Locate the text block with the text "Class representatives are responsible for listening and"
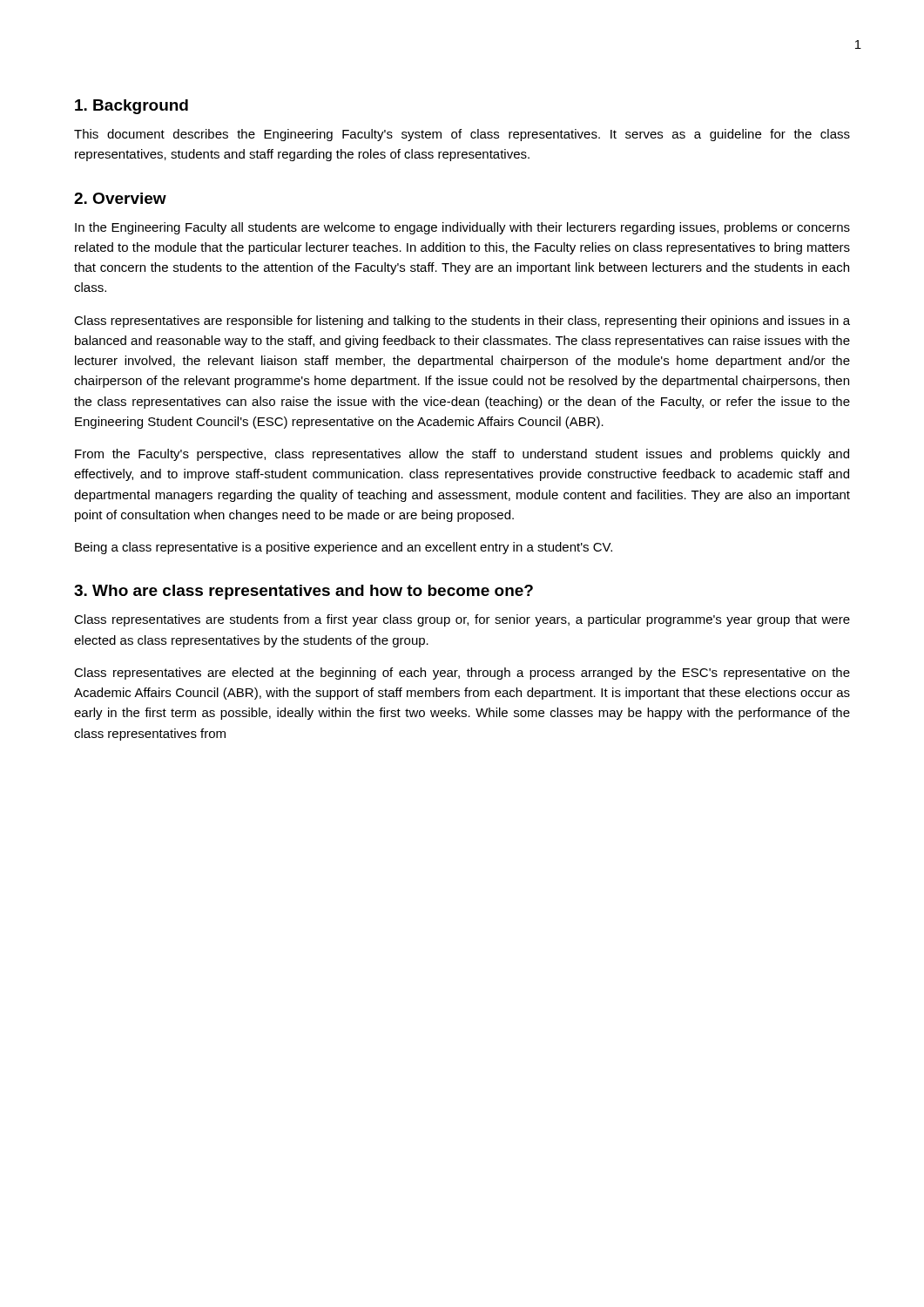This screenshot has height=1307, width=924. pos(462,370)
